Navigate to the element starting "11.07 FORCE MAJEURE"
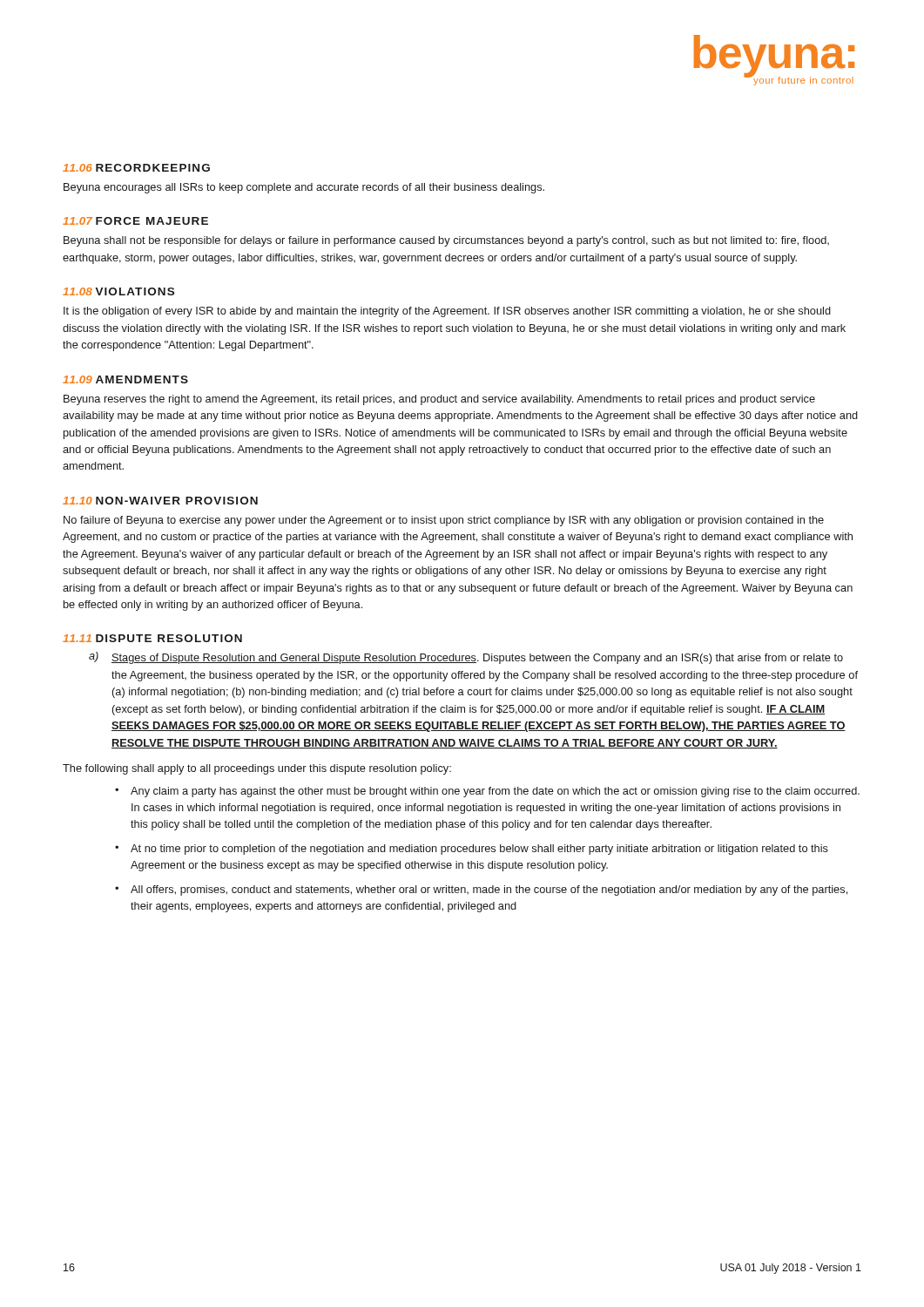Screen dimensions: 1307x924 [136, 221]
